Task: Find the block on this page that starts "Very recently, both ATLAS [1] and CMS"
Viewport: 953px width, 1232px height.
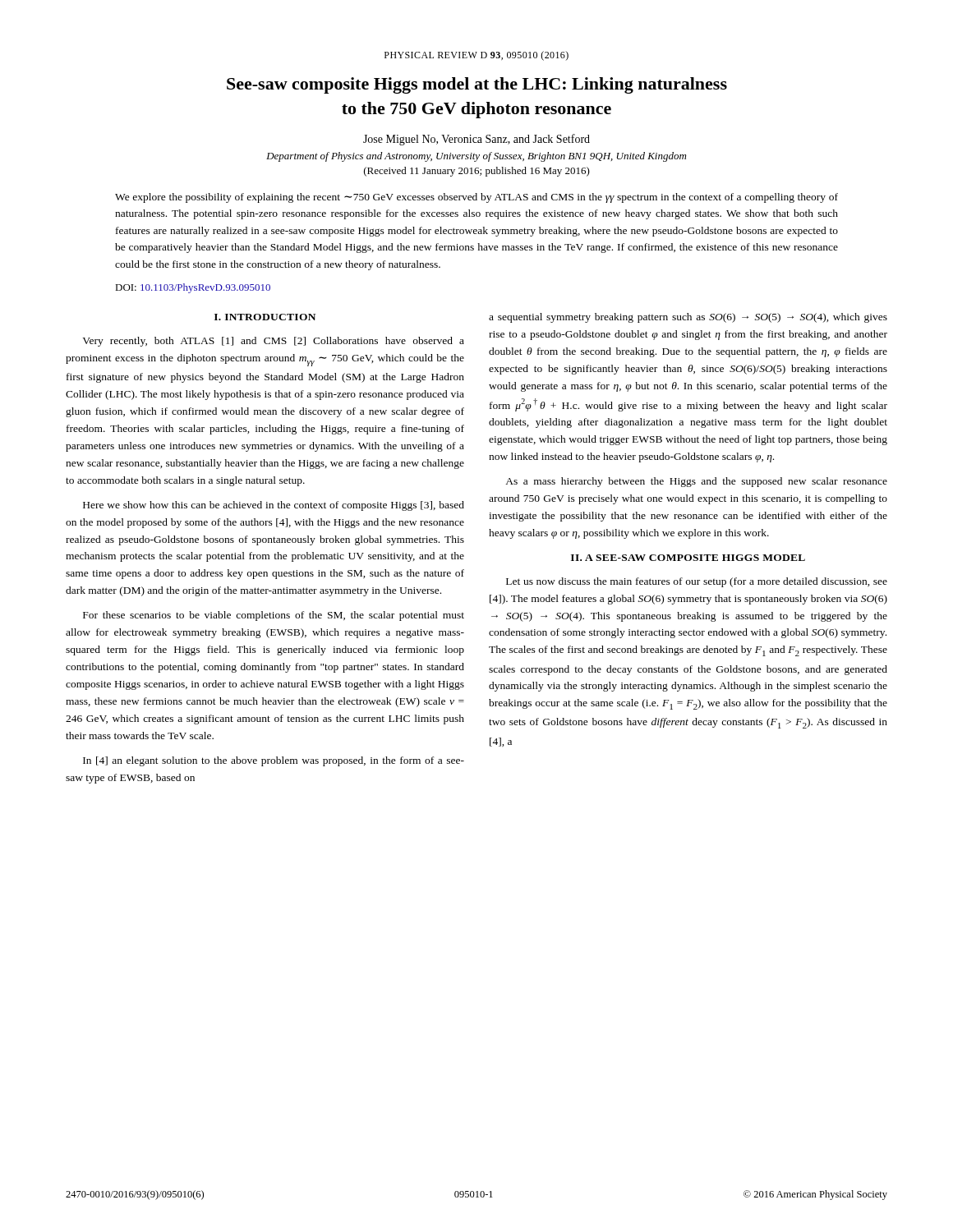Action: [265, 560]
